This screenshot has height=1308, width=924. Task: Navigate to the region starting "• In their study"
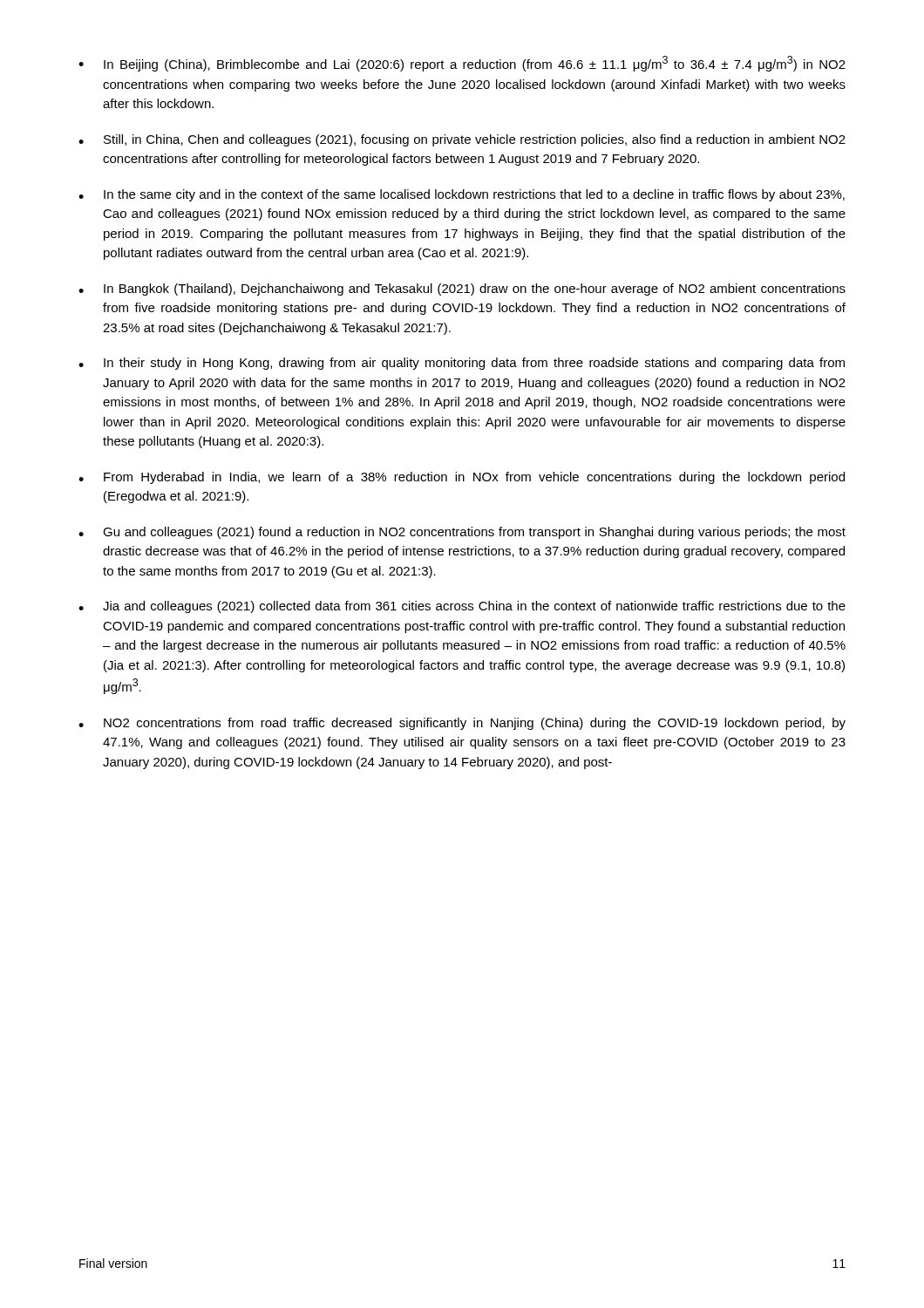point(462,402)
